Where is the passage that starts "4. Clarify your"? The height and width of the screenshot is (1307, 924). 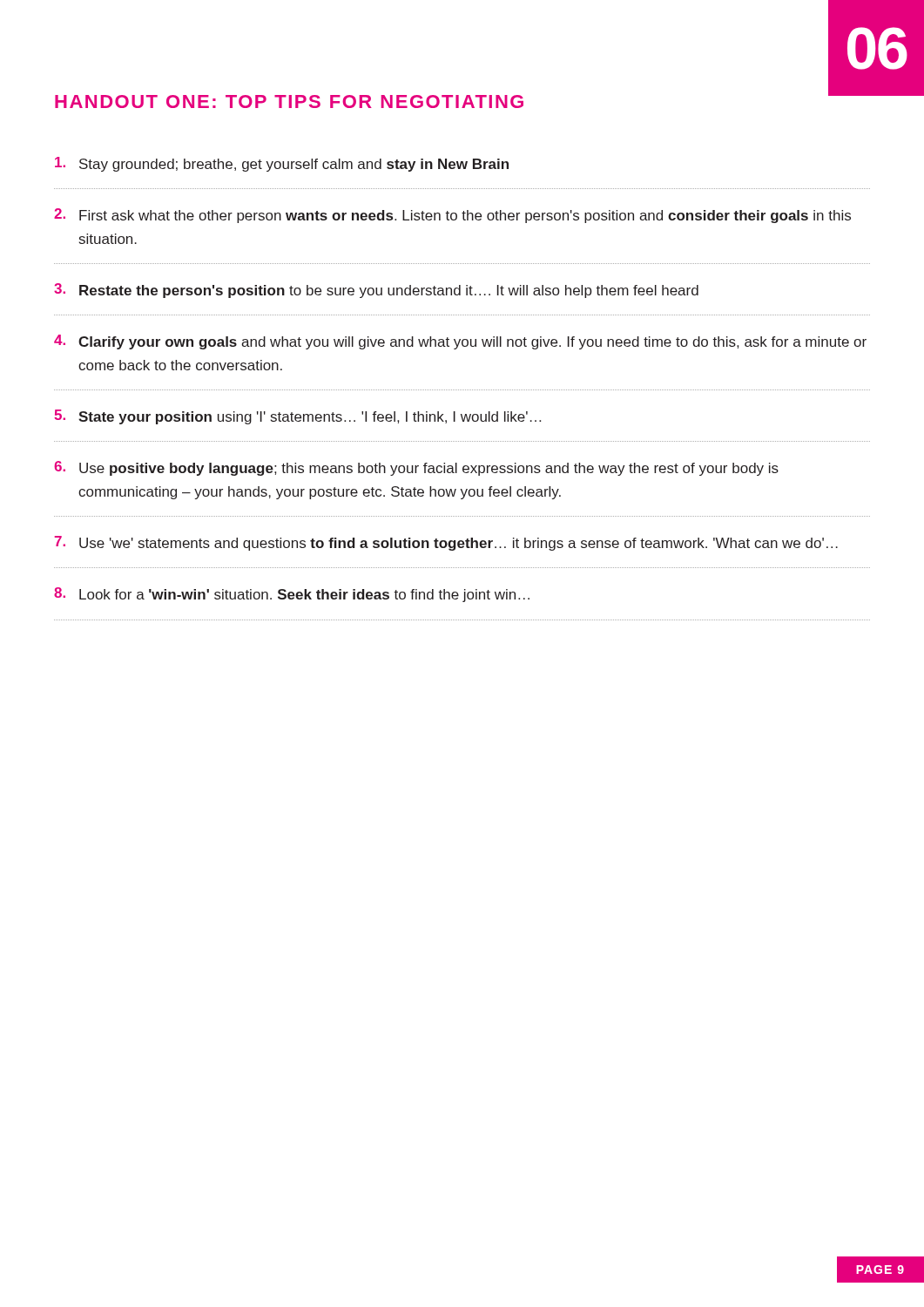point(462,353)
